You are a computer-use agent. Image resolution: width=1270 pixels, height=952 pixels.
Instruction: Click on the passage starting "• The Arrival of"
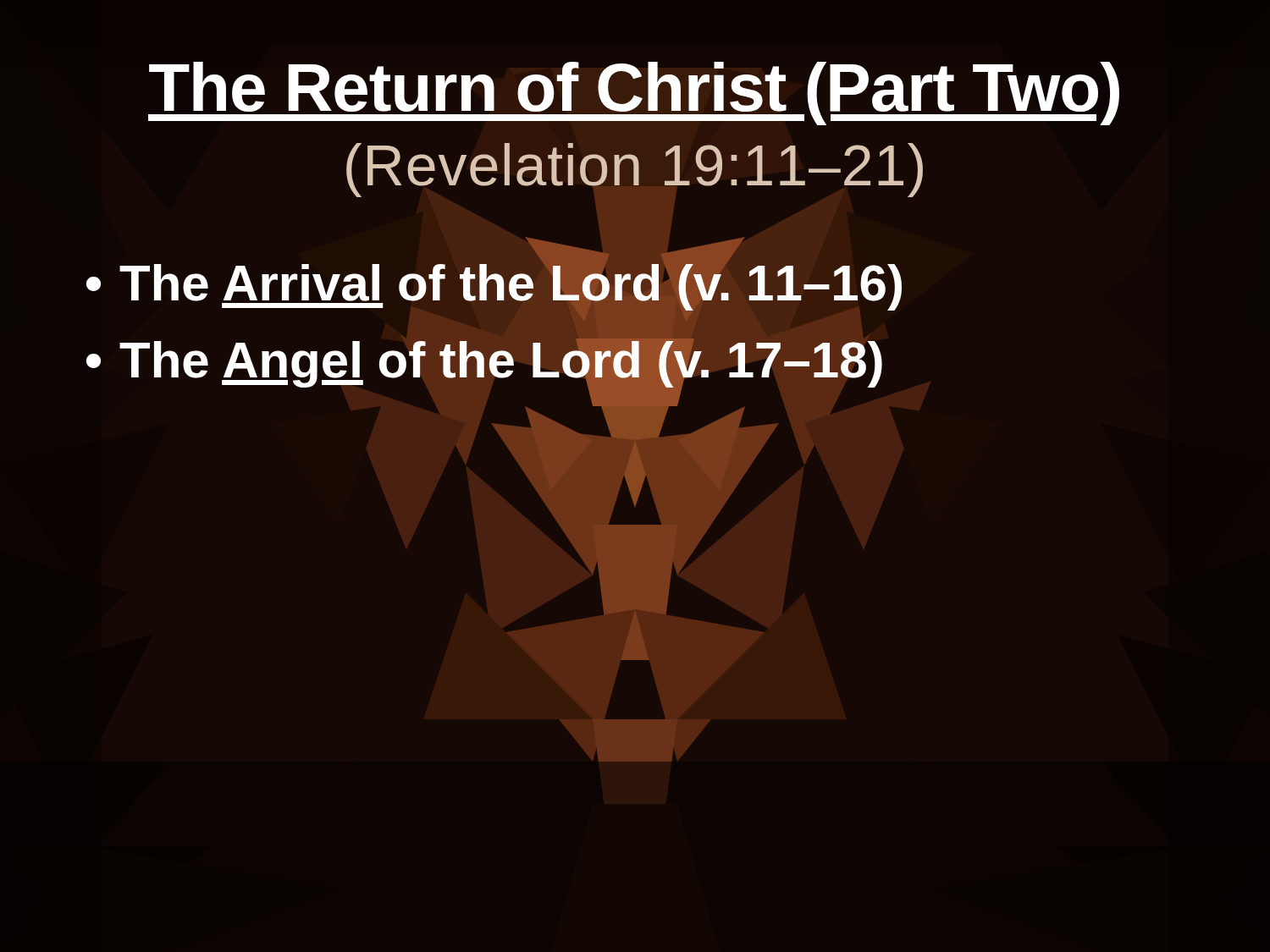pos(494,283)
